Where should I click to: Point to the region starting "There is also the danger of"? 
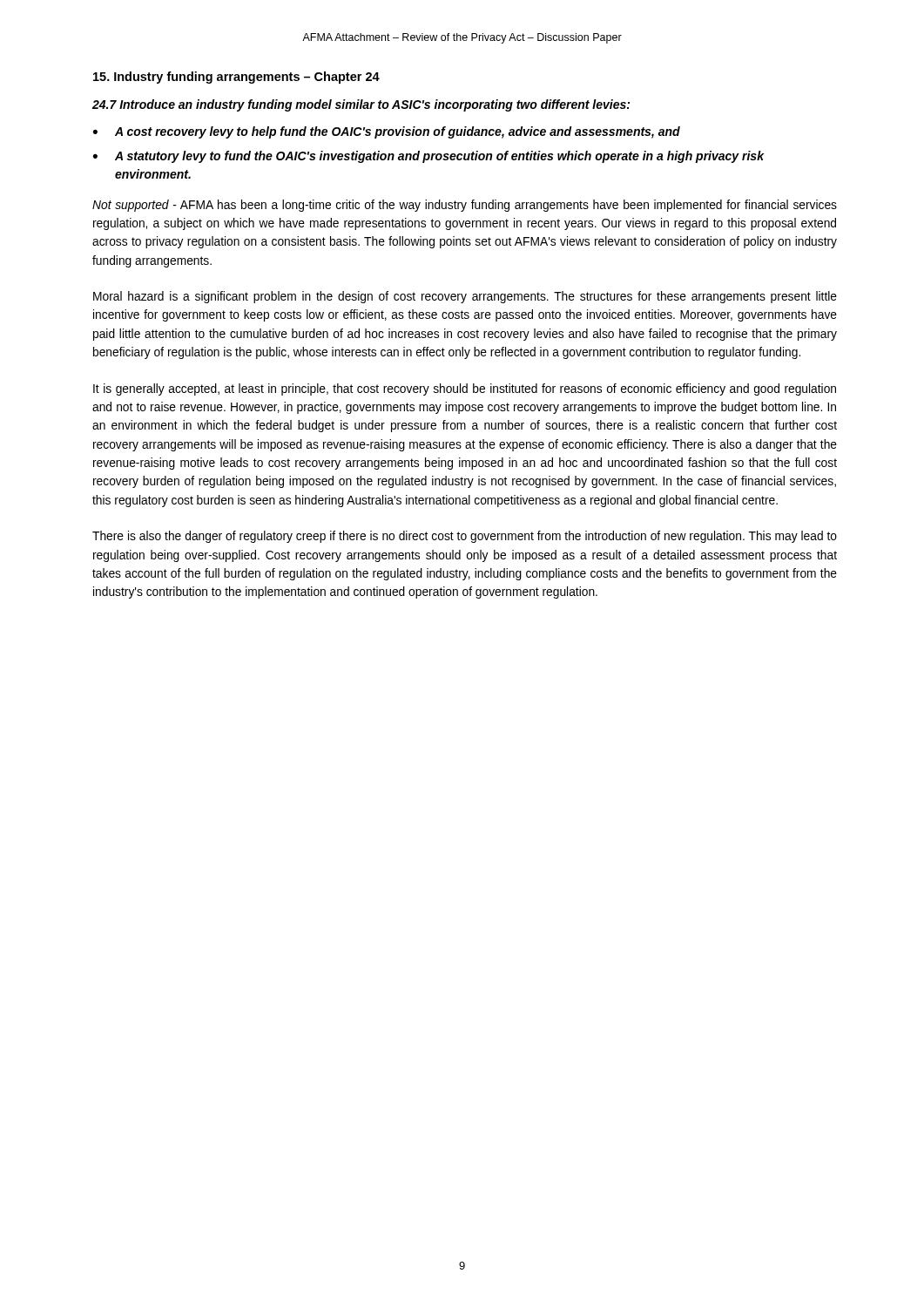465,564
